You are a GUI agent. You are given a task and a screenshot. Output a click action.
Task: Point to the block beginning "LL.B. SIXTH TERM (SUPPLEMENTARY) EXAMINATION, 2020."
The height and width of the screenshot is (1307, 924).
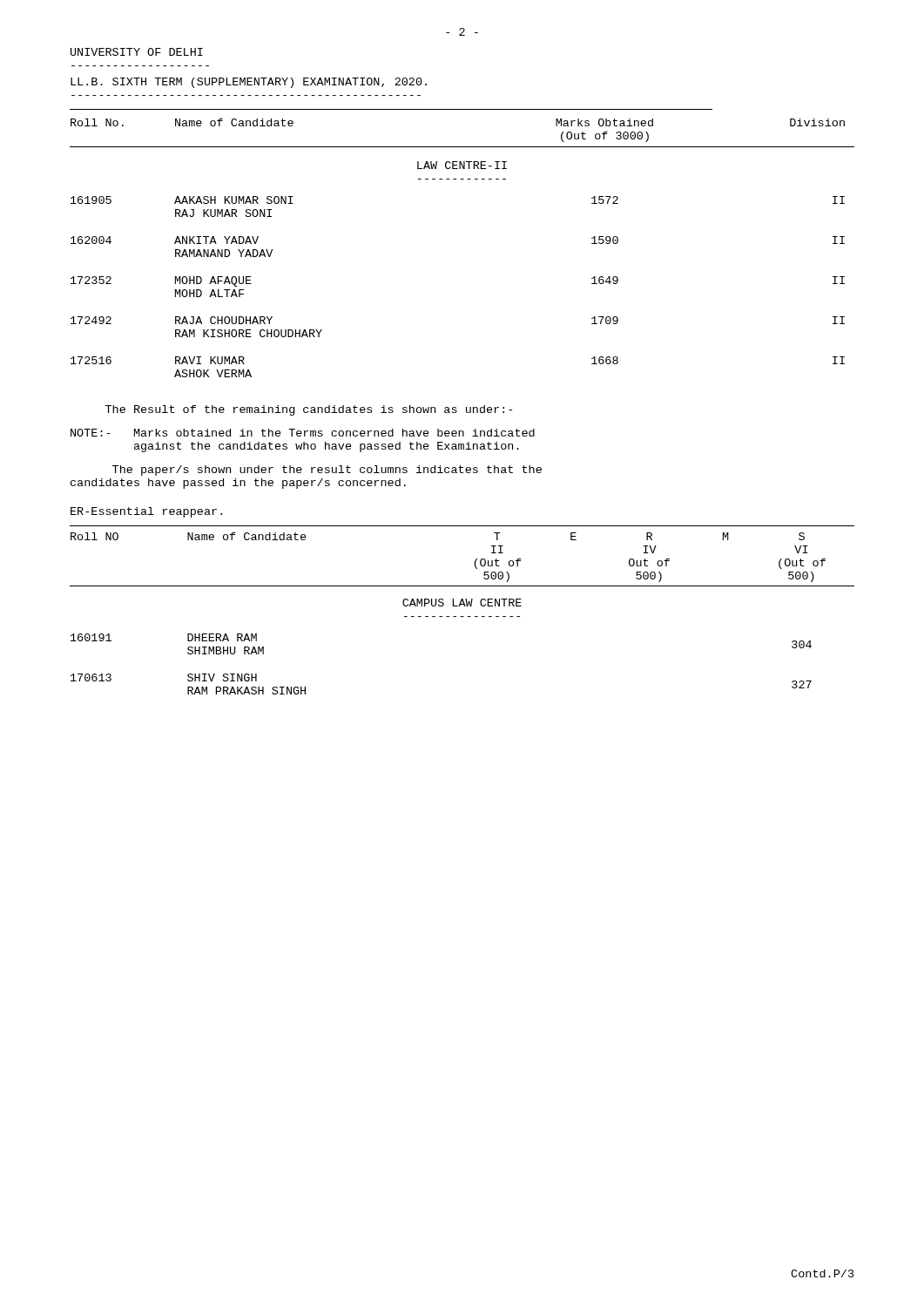[250, 89]
